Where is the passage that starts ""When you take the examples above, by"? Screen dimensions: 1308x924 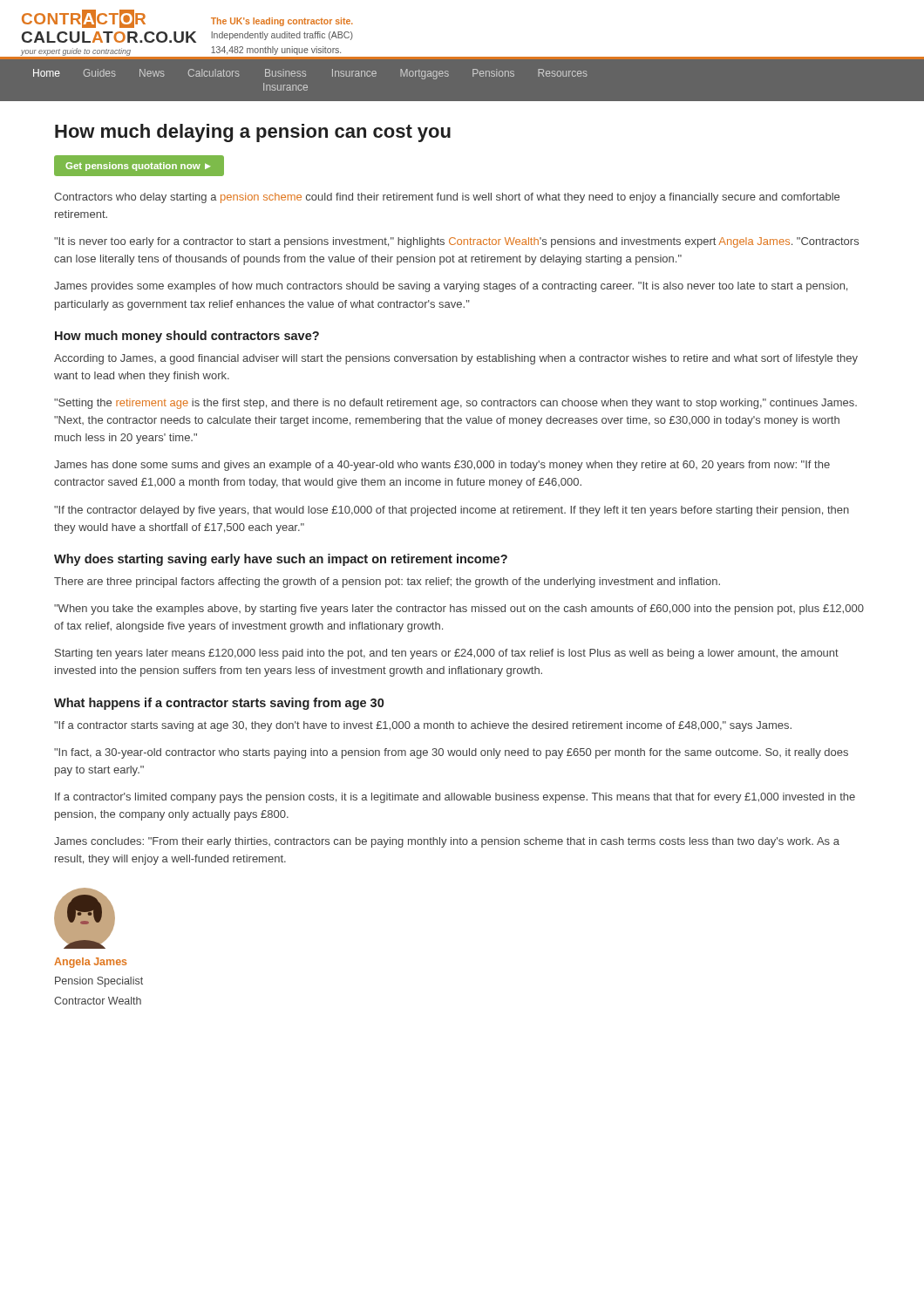tap(462, 618)
